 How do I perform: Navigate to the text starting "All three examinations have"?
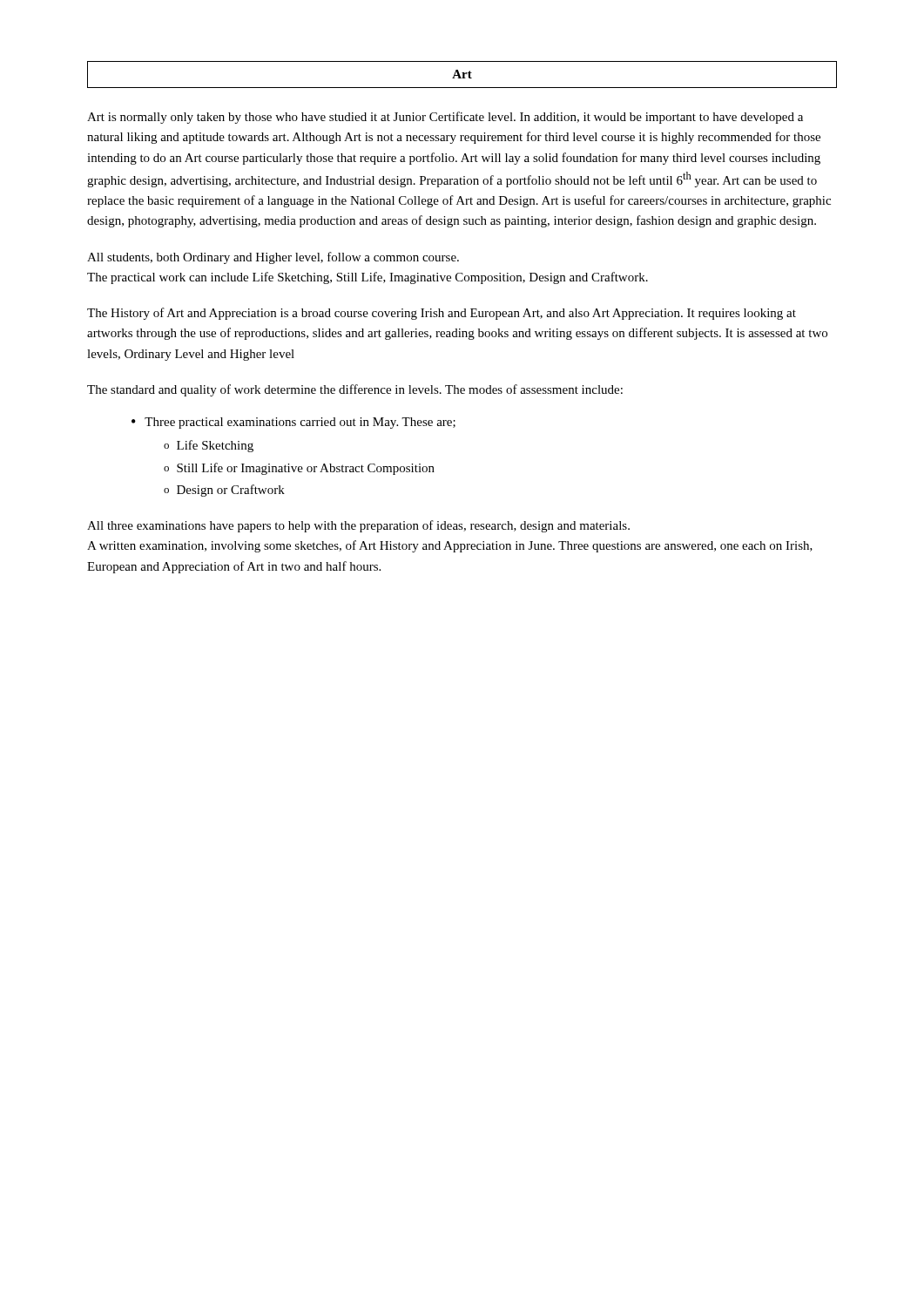[450, 546]
